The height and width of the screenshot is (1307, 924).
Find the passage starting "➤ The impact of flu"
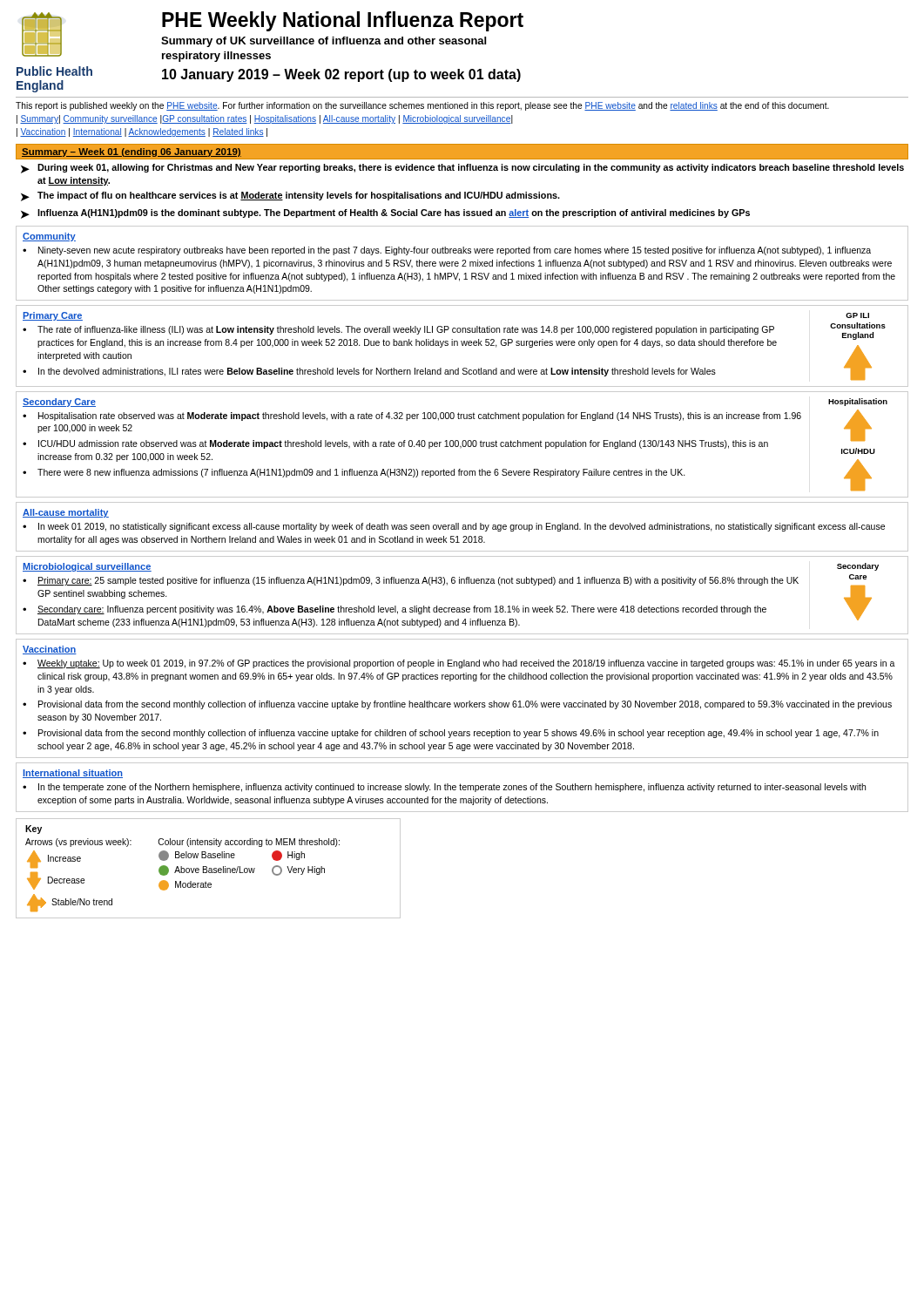pyautogui.click(x=290, y=197)
